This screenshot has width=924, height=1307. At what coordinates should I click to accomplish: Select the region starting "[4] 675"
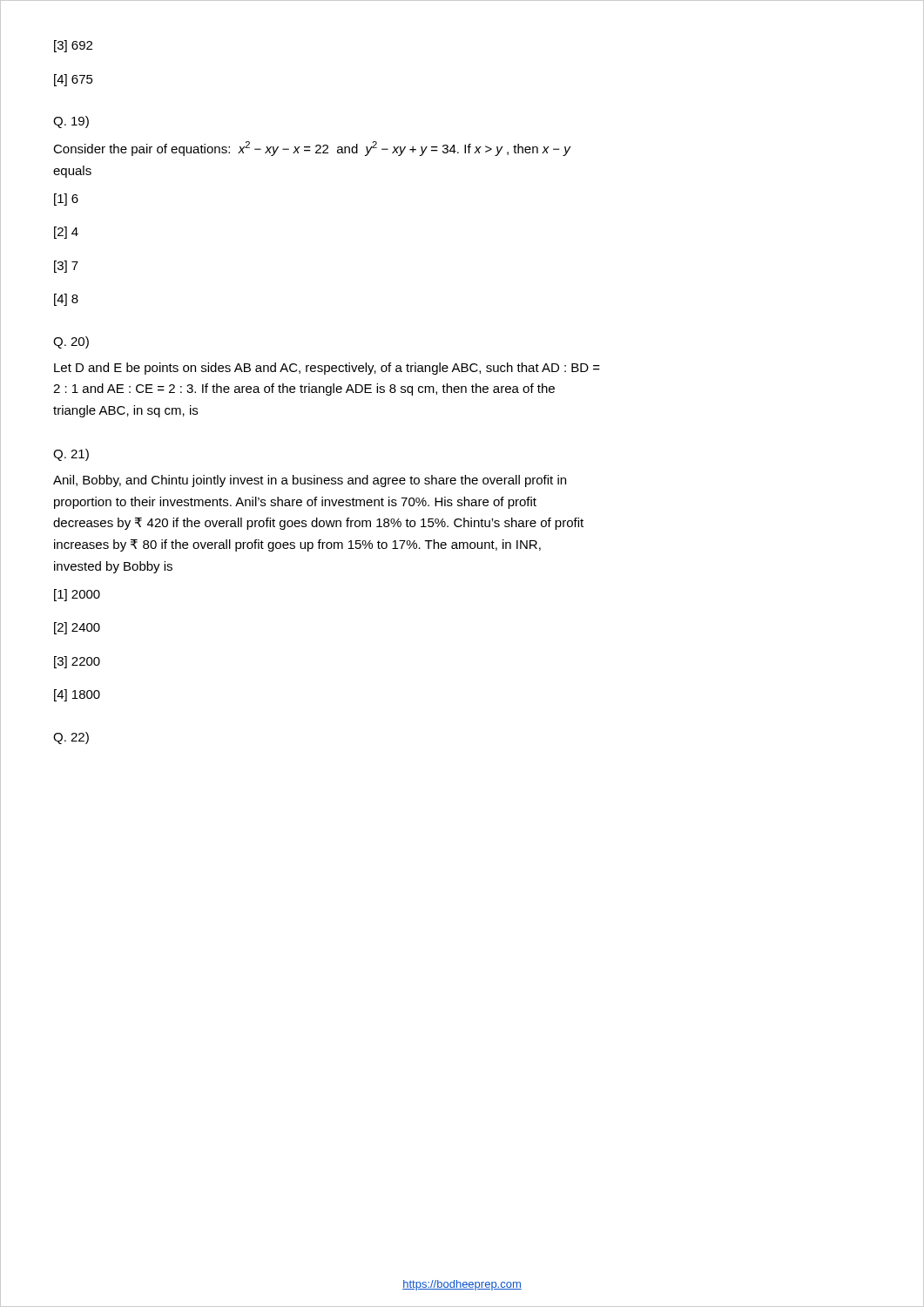(73, 78)
